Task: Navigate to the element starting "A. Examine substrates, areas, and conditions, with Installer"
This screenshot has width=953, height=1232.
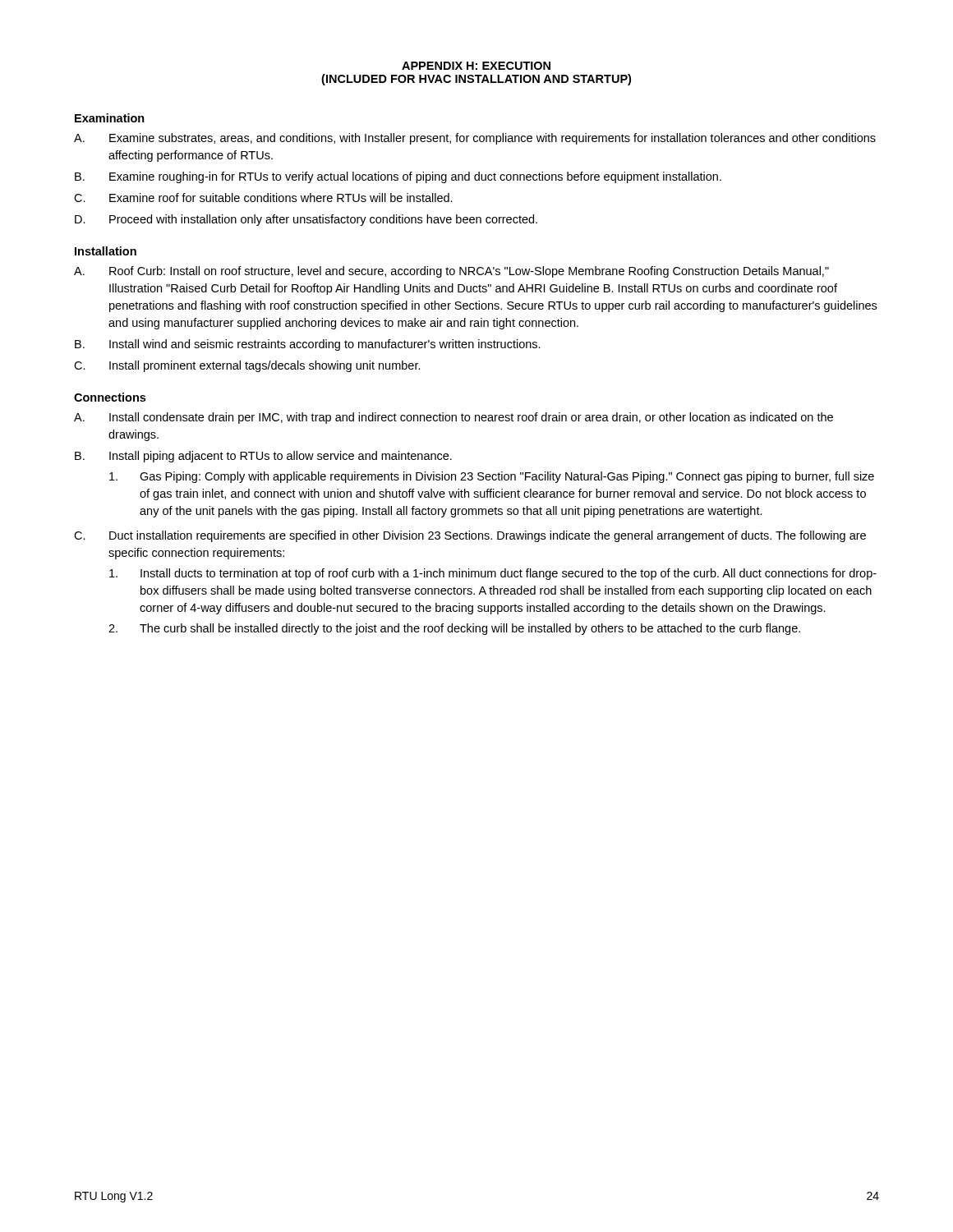Action: click(x=476, y=147)
